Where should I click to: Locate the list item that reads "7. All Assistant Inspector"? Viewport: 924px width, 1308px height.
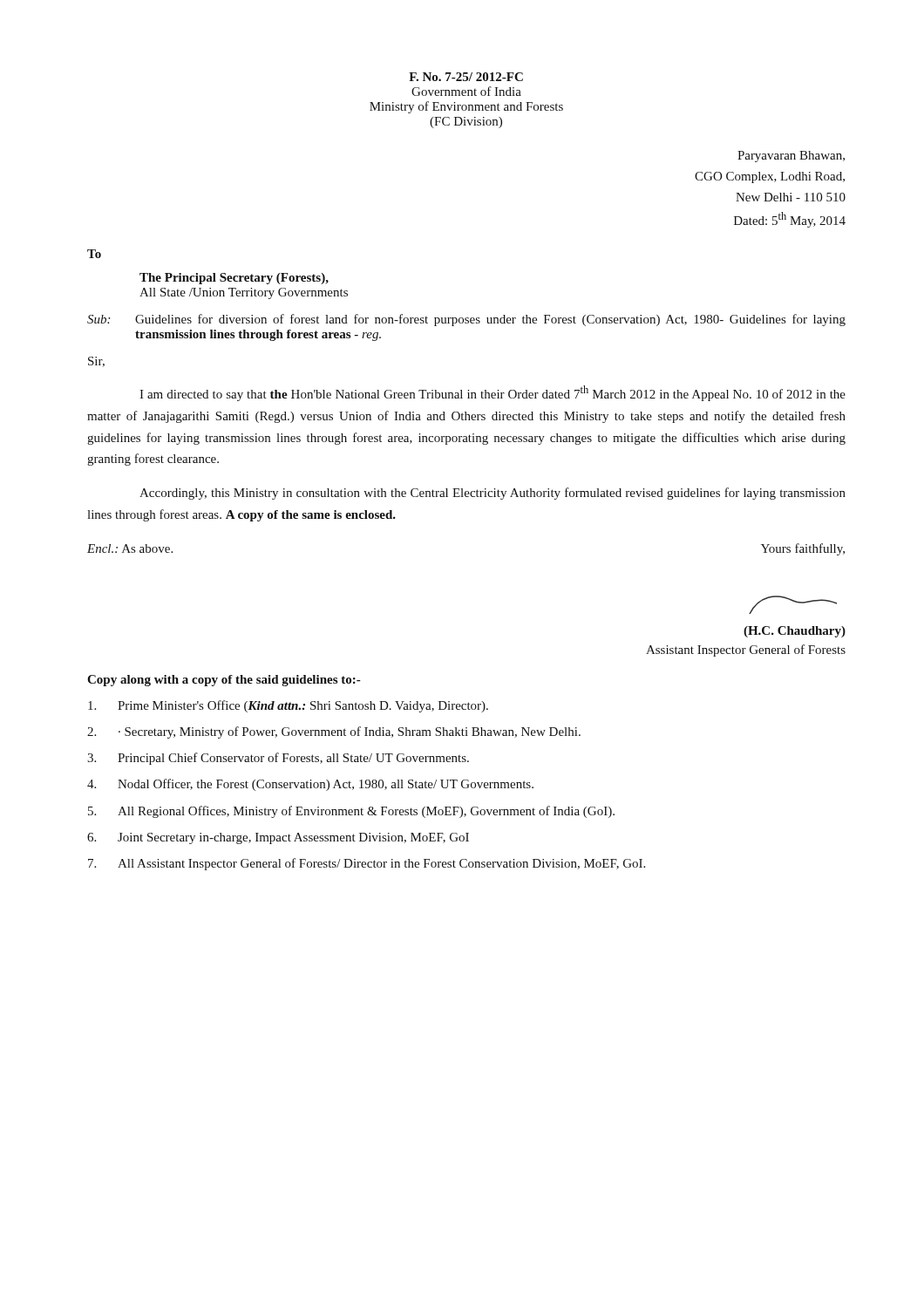[466, 864]
